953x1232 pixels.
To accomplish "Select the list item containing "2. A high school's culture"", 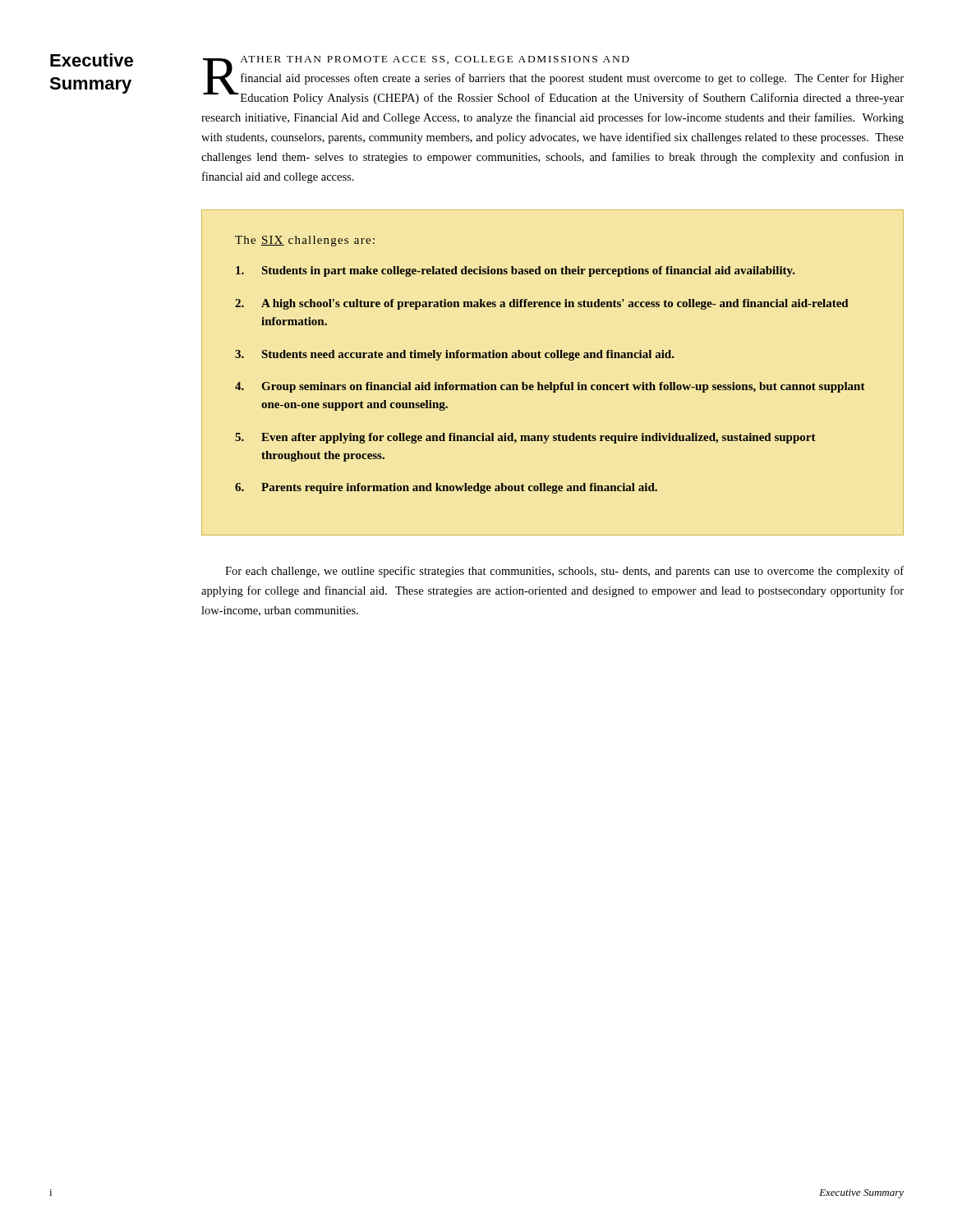I will [x=553, y=313].
